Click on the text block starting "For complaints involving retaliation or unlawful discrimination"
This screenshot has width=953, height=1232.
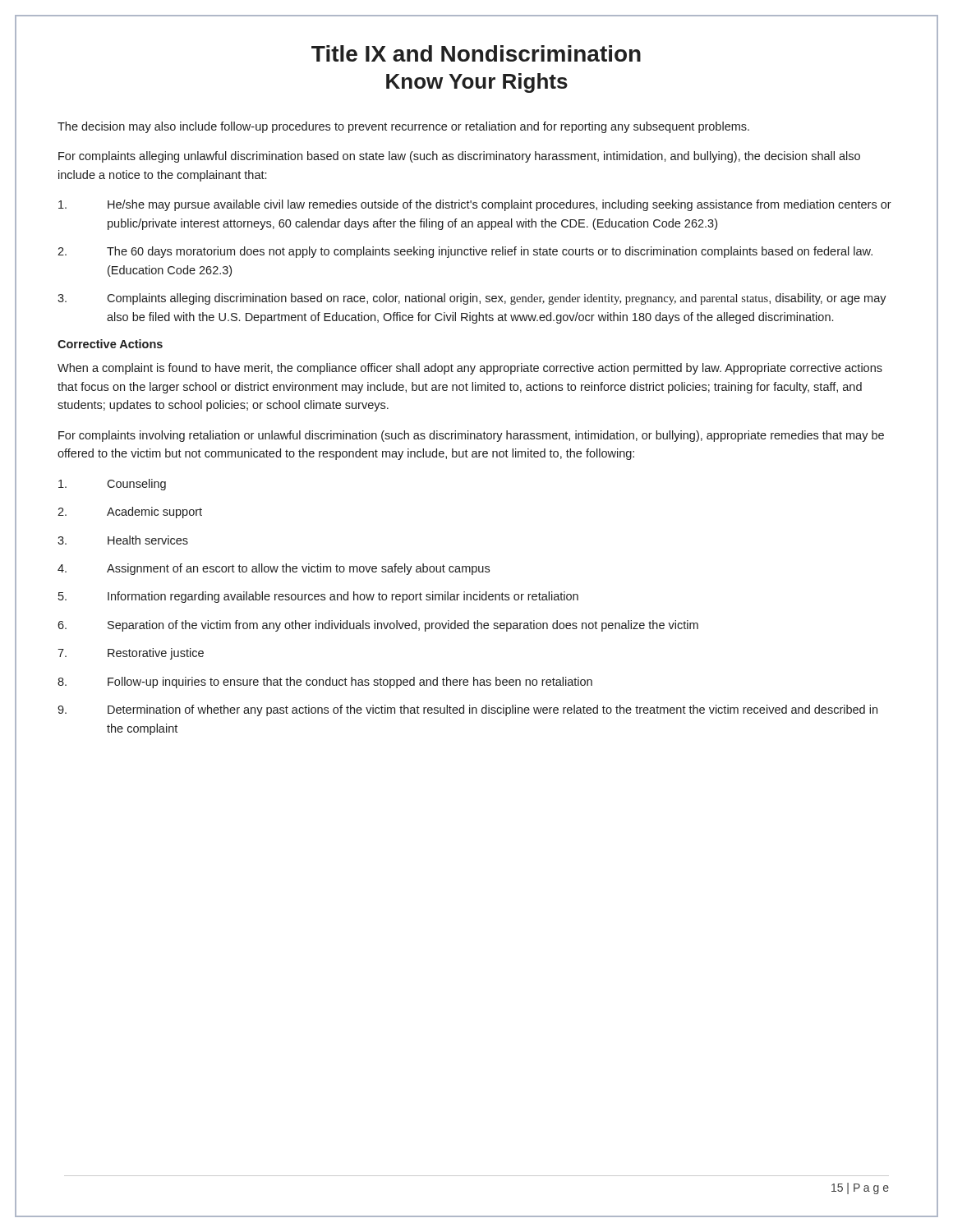pyautogui.click(x=471, y=444)
